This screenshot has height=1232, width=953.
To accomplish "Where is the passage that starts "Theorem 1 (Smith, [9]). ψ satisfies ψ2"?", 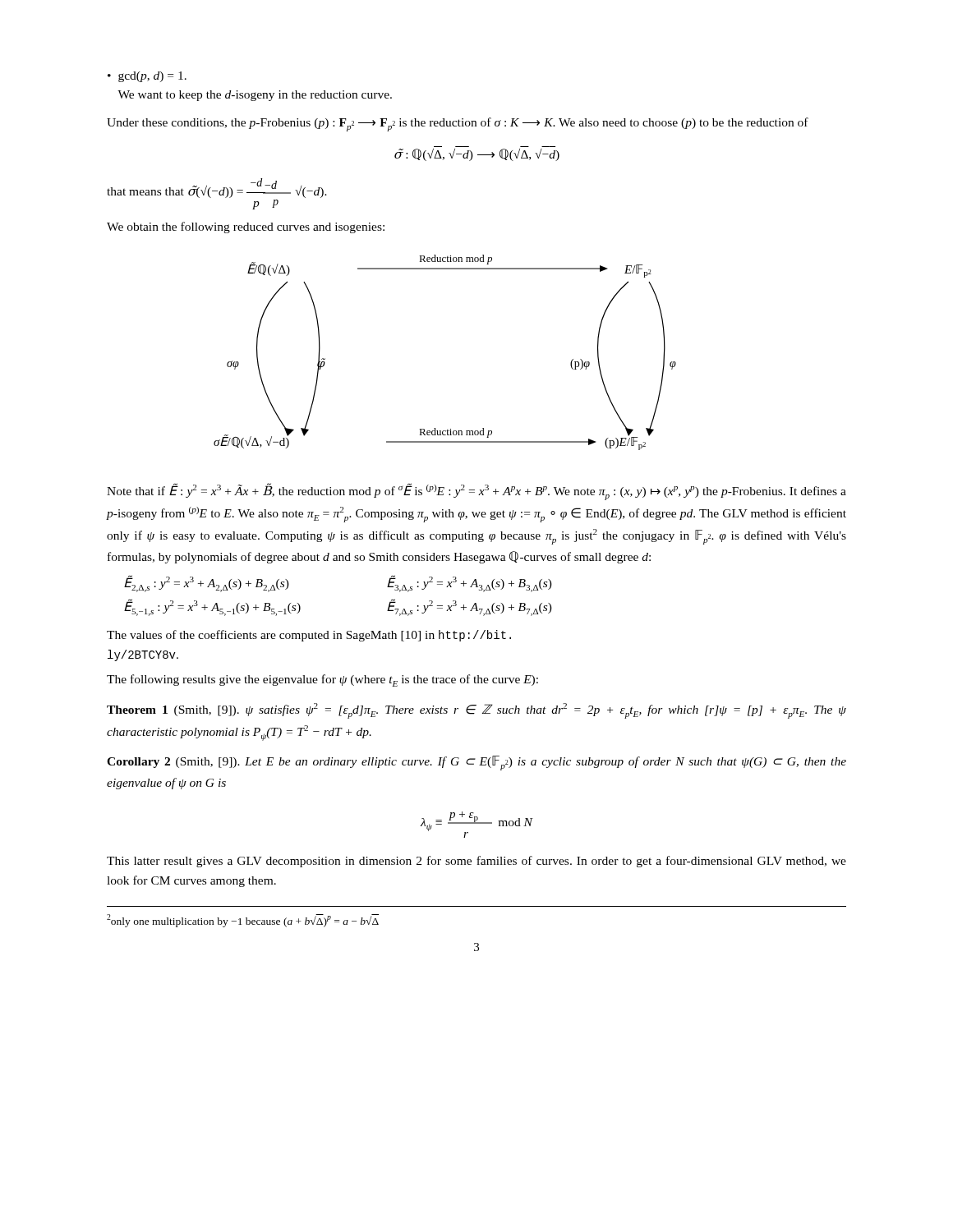I will 476,721.
